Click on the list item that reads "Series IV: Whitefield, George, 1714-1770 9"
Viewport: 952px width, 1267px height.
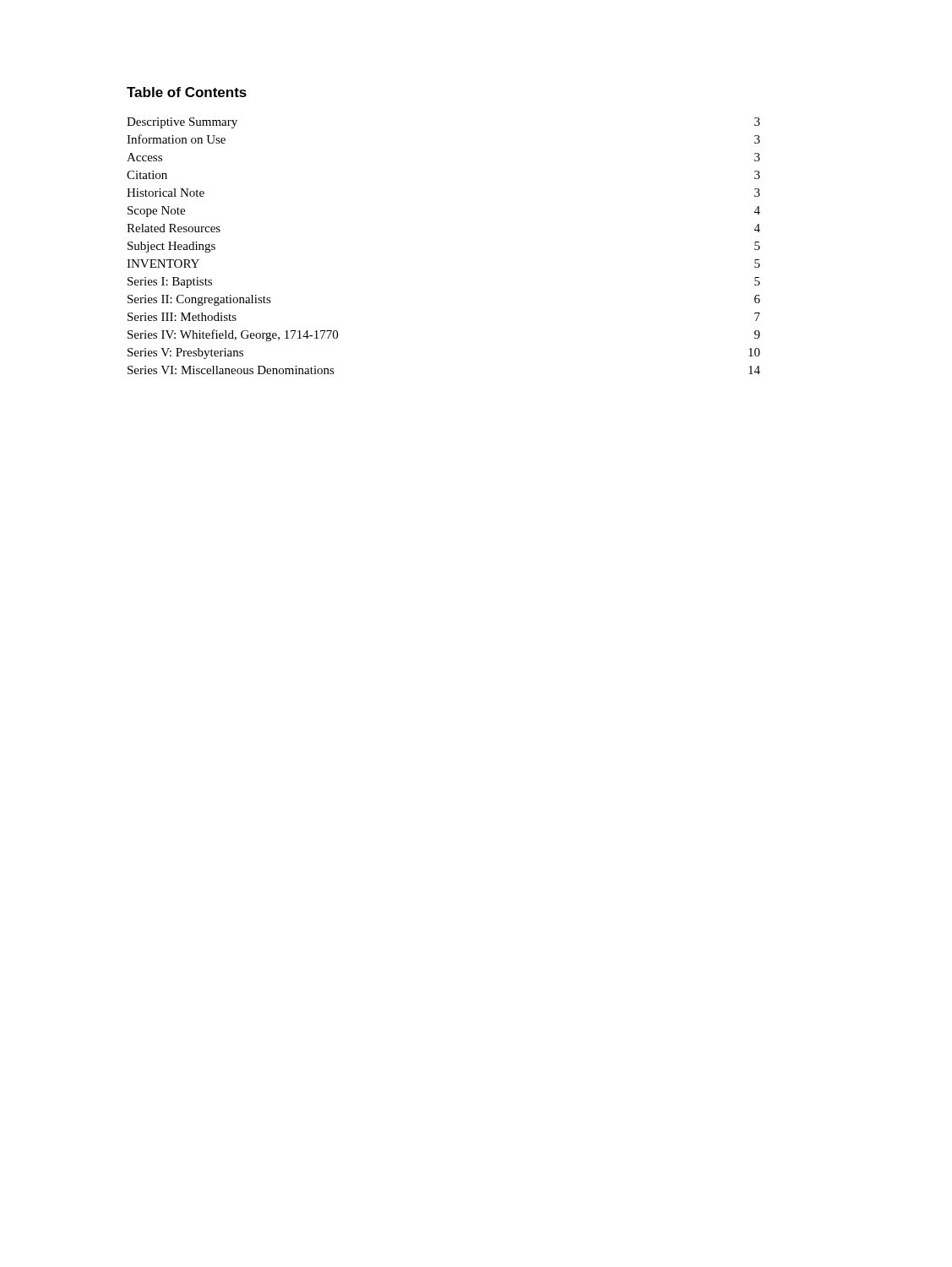tap(232, 335)
